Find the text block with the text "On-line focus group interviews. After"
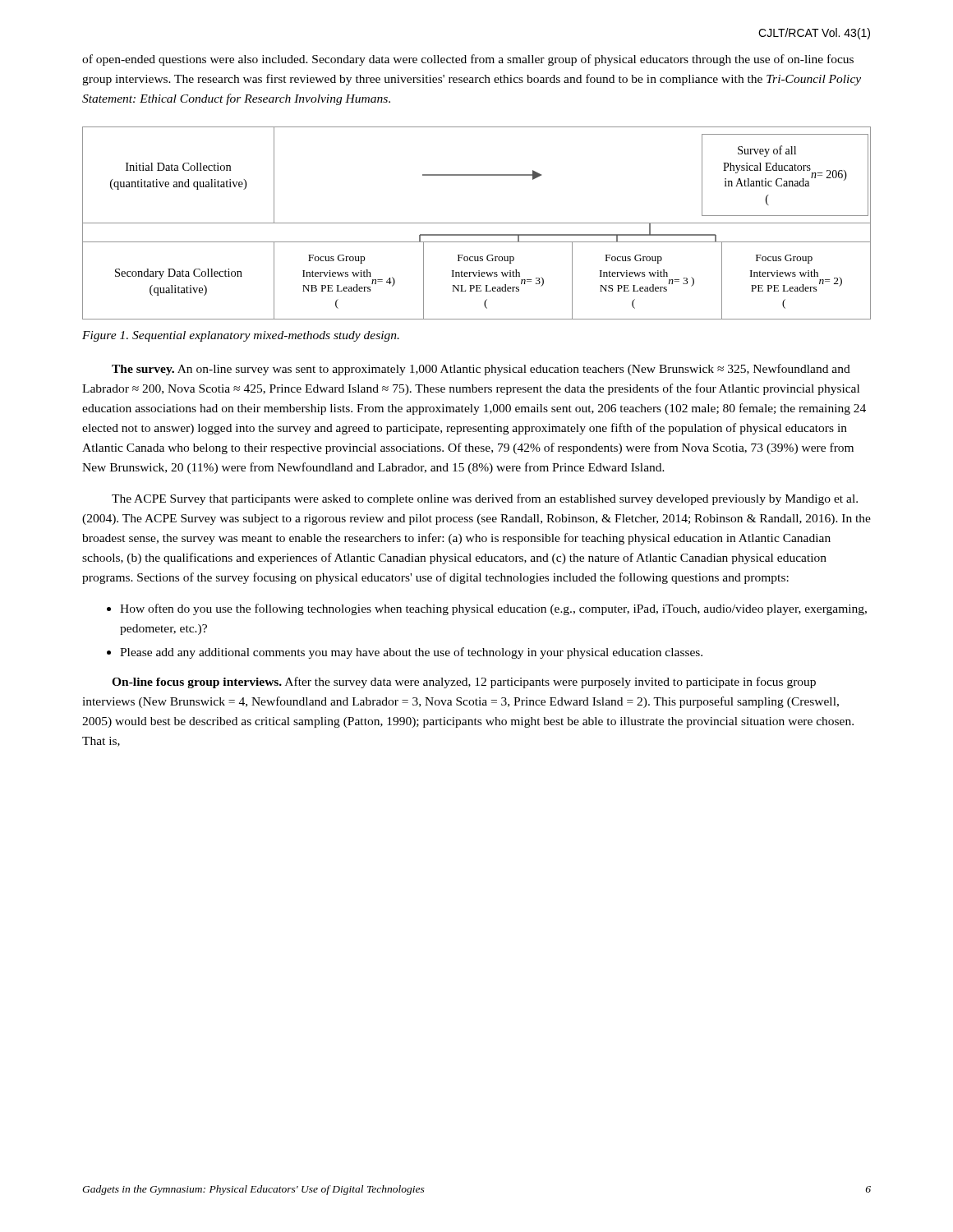Image resolution: width=953 pixels, height=1232 pixels. click(468, 711)
